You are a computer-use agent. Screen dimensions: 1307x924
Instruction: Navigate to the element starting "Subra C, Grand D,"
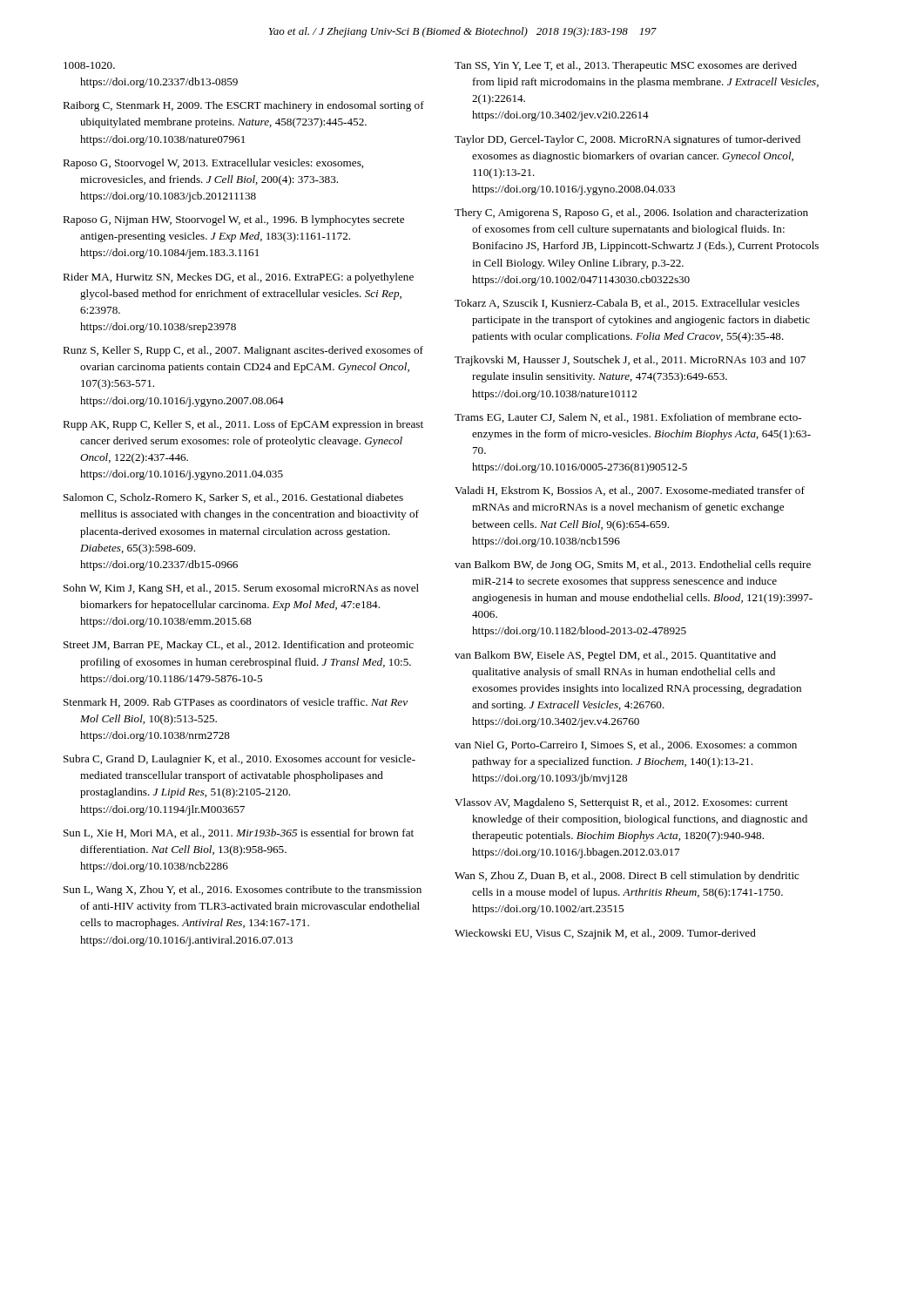coord(239,784)
